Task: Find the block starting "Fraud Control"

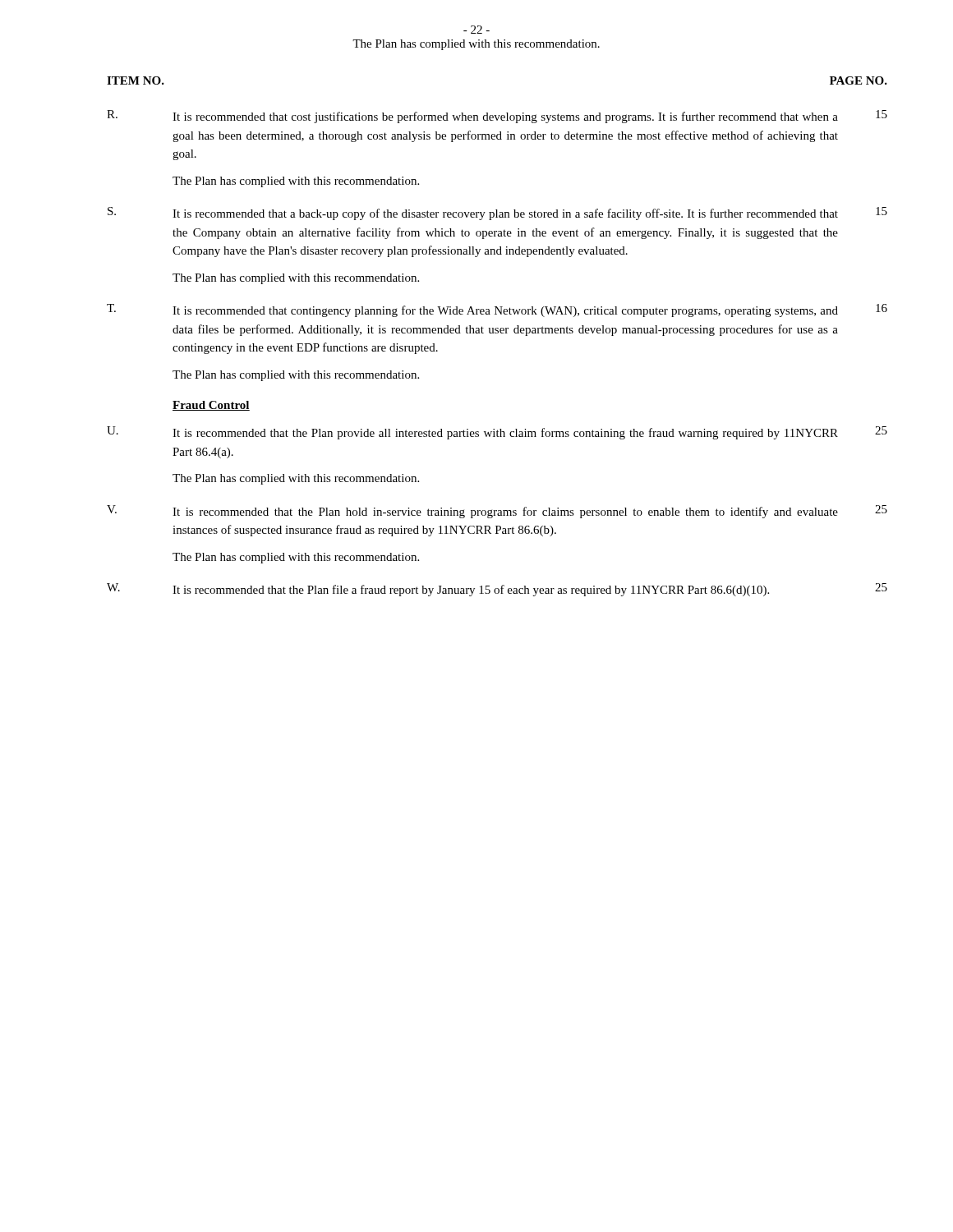Action: pyautogui.click(x=211, y=405)
